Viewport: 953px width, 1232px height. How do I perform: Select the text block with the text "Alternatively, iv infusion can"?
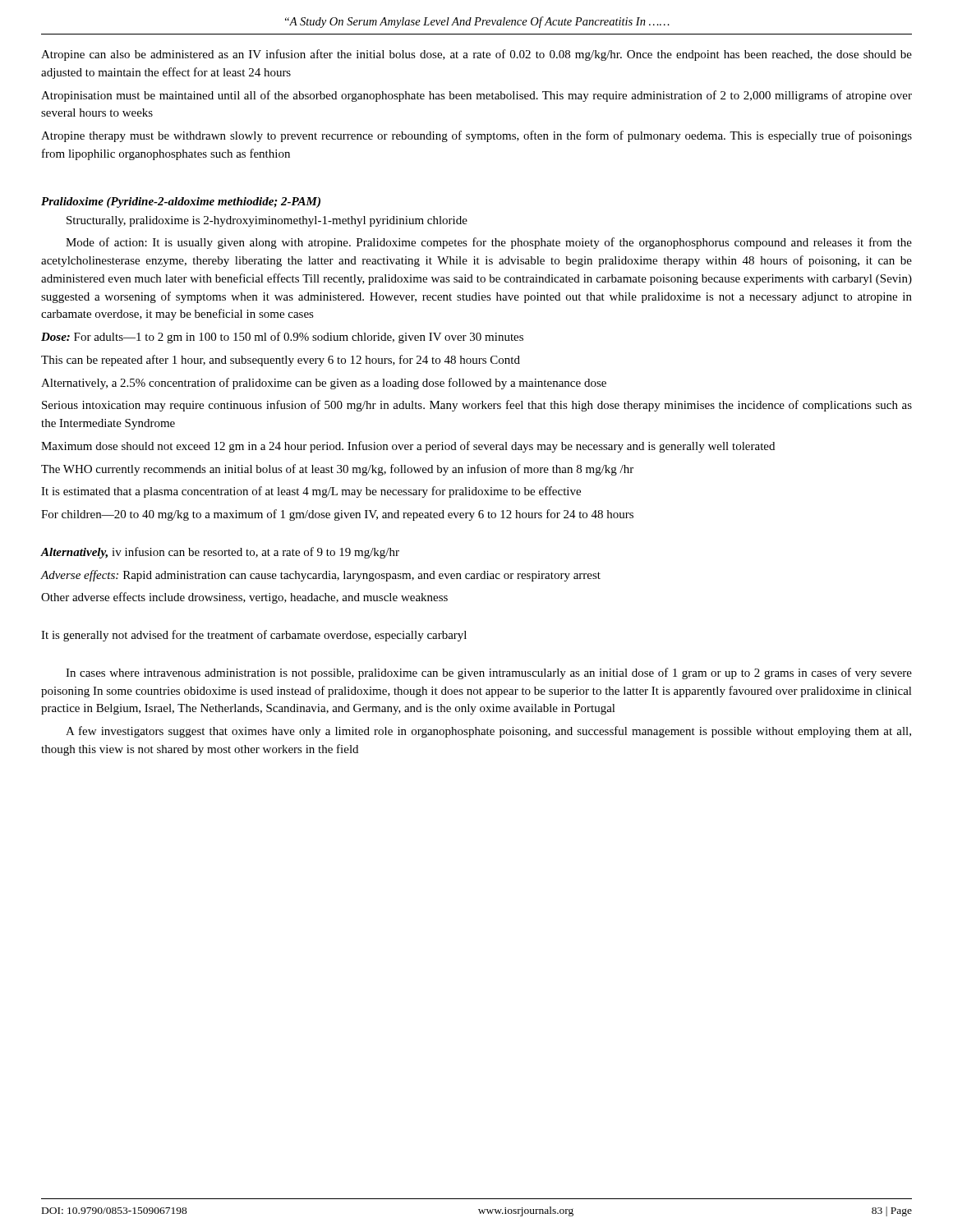click(220, 552)
